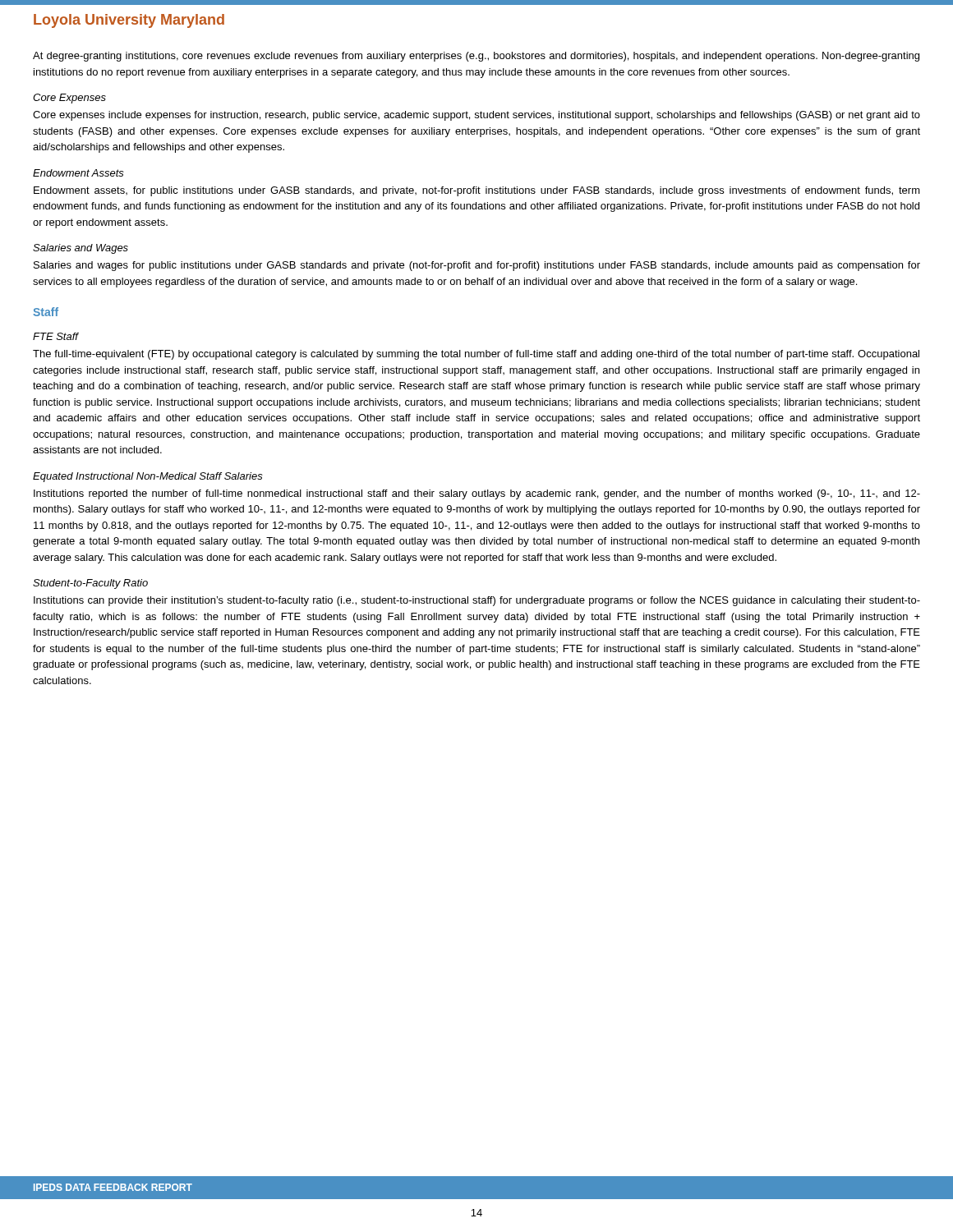Click on the passage starting "Salaries and Wages"

coord(81,248)
